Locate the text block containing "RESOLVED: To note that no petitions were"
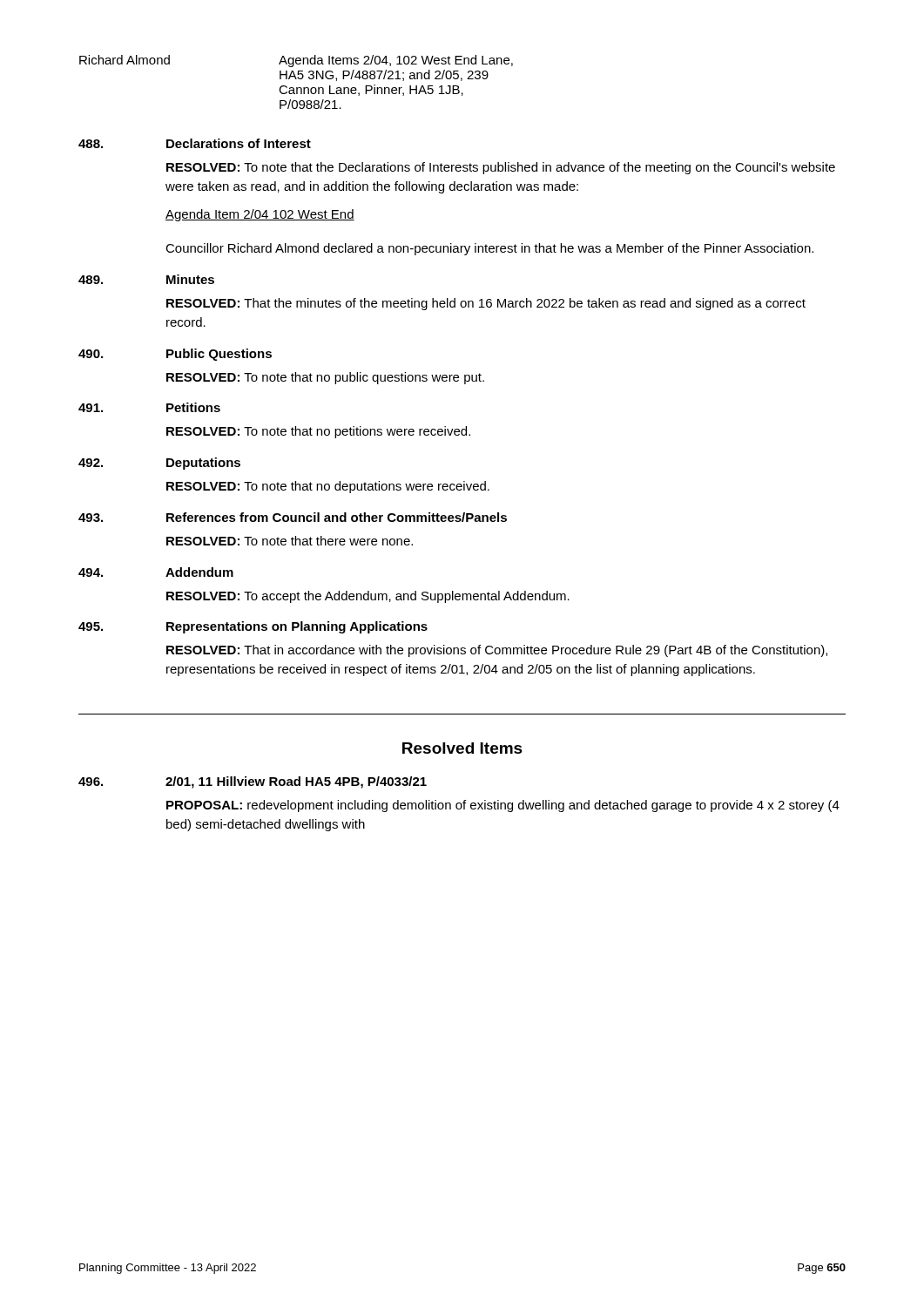 [x=318, y=432]
